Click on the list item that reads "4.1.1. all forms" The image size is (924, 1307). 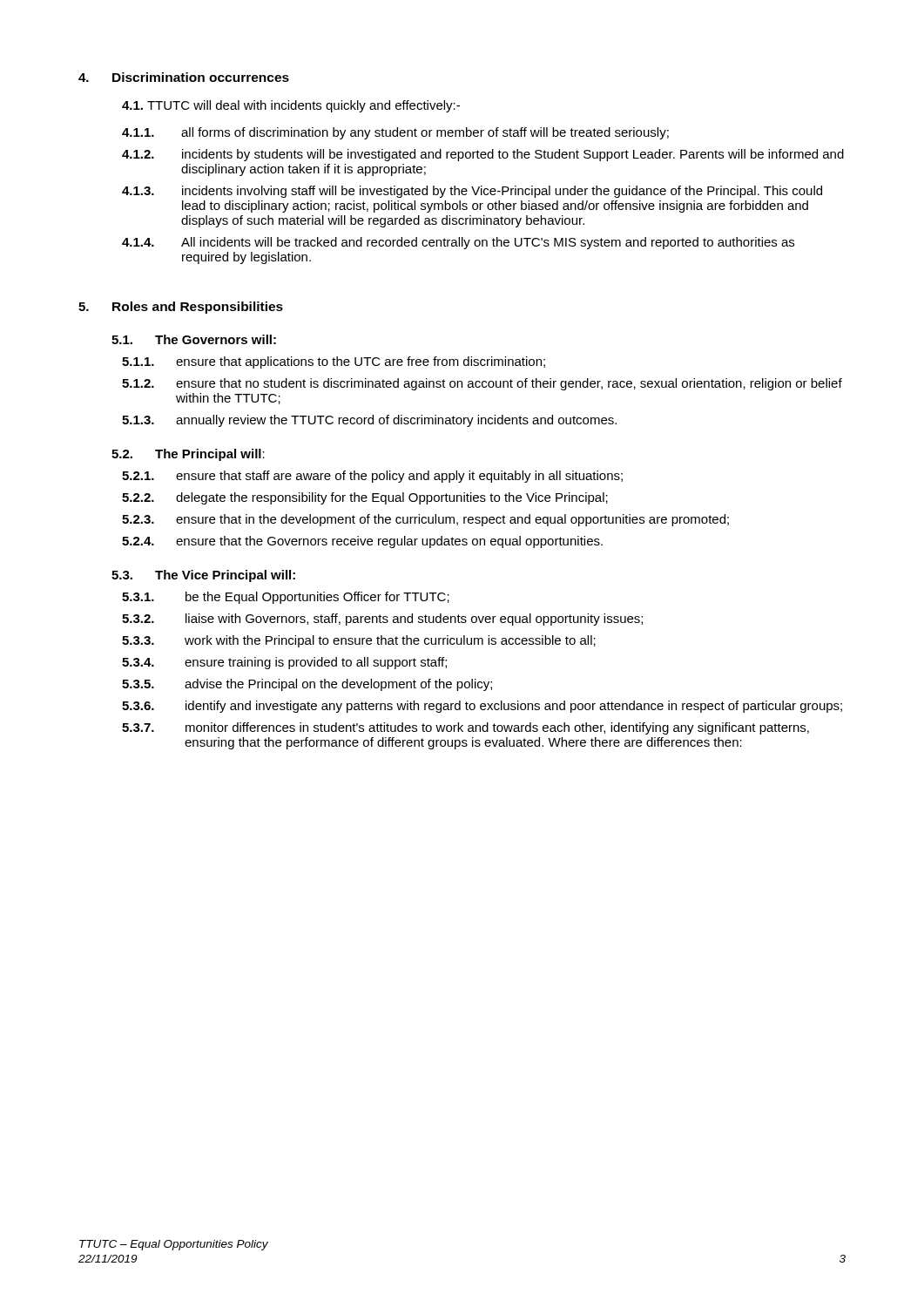click(x=484, y=132)
